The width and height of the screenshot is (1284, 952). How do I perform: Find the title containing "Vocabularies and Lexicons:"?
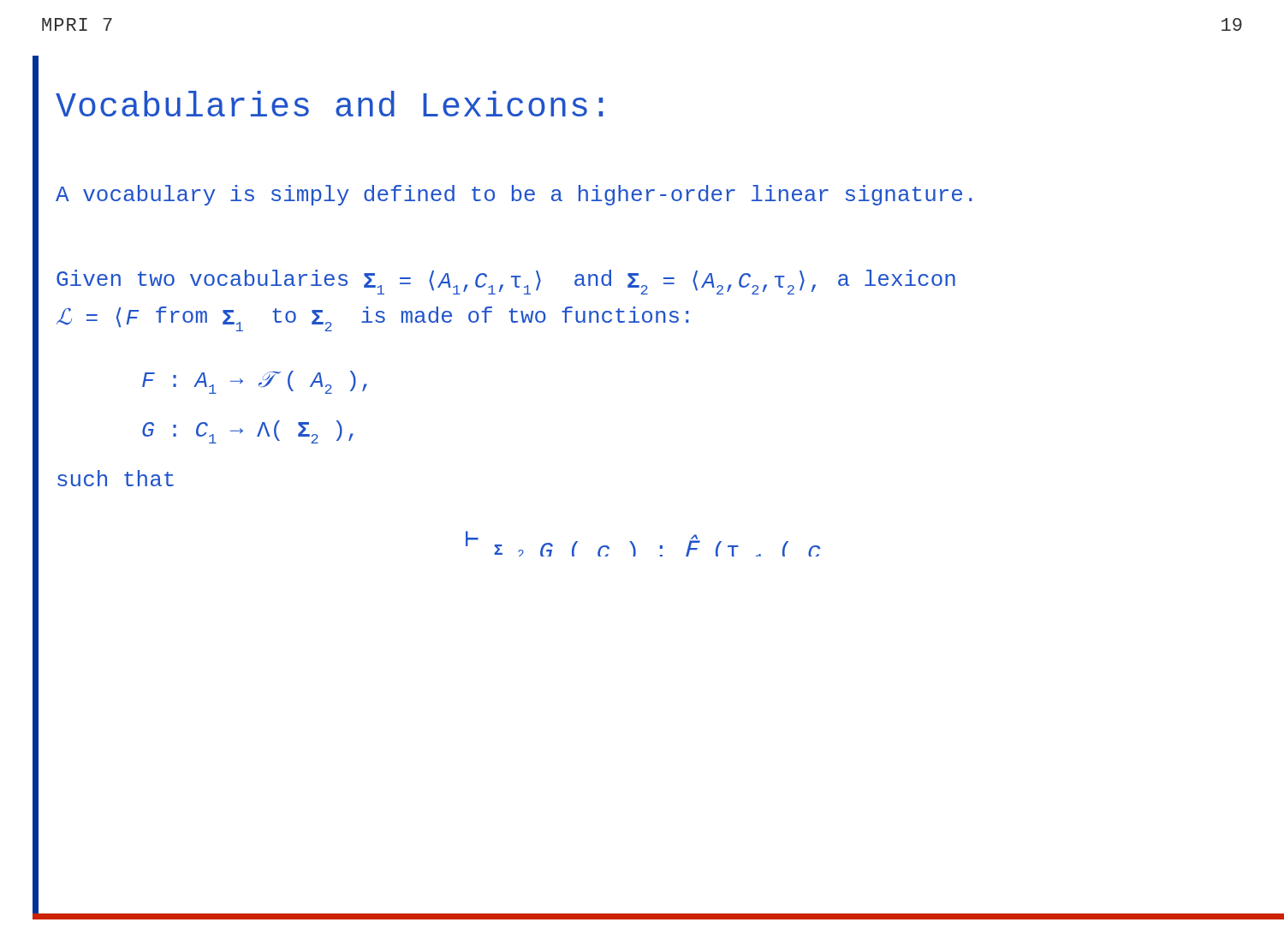[334, 107]
